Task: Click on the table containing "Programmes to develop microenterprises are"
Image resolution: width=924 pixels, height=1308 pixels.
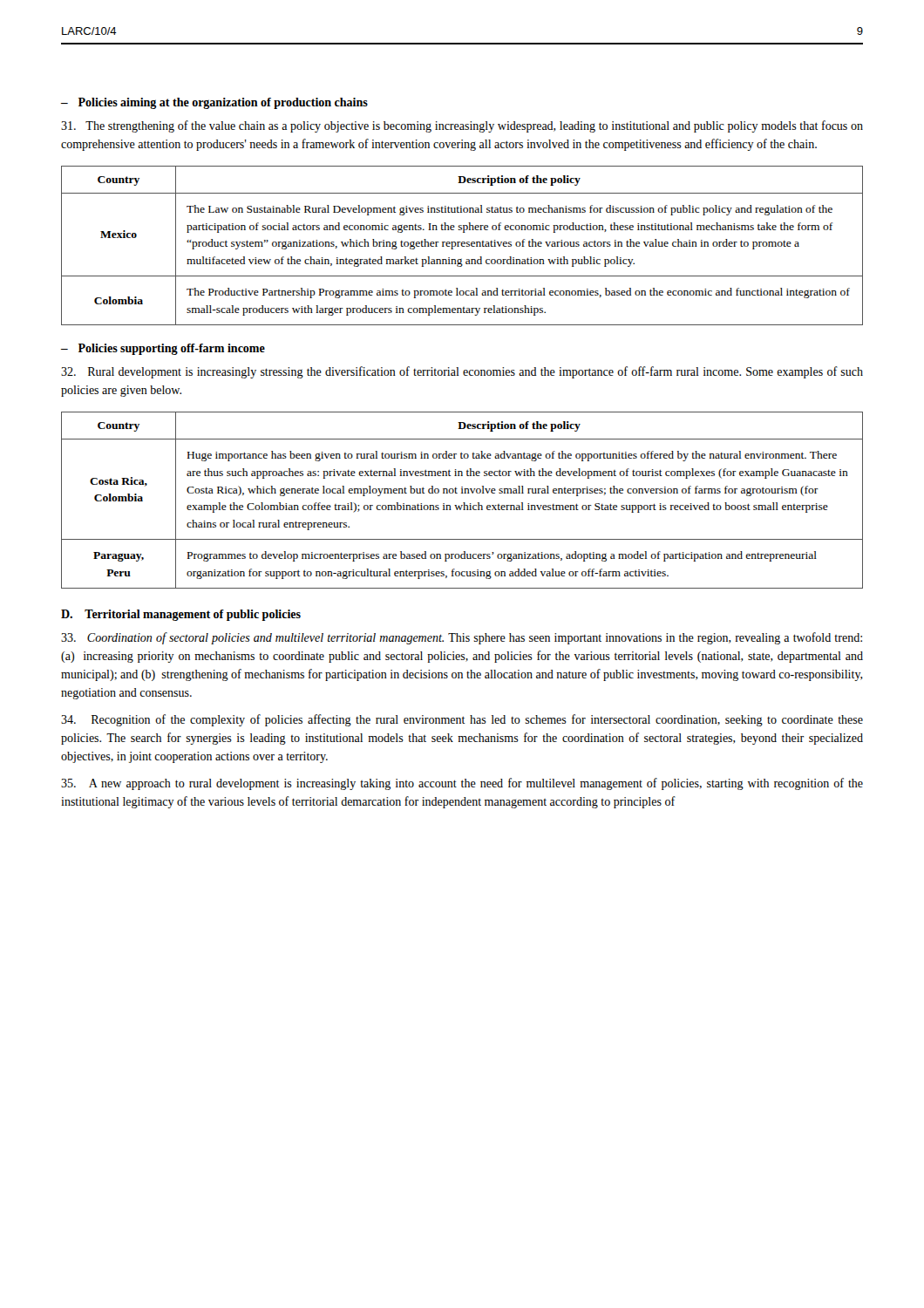Action: pyautogui.click(x=462, y=500)
